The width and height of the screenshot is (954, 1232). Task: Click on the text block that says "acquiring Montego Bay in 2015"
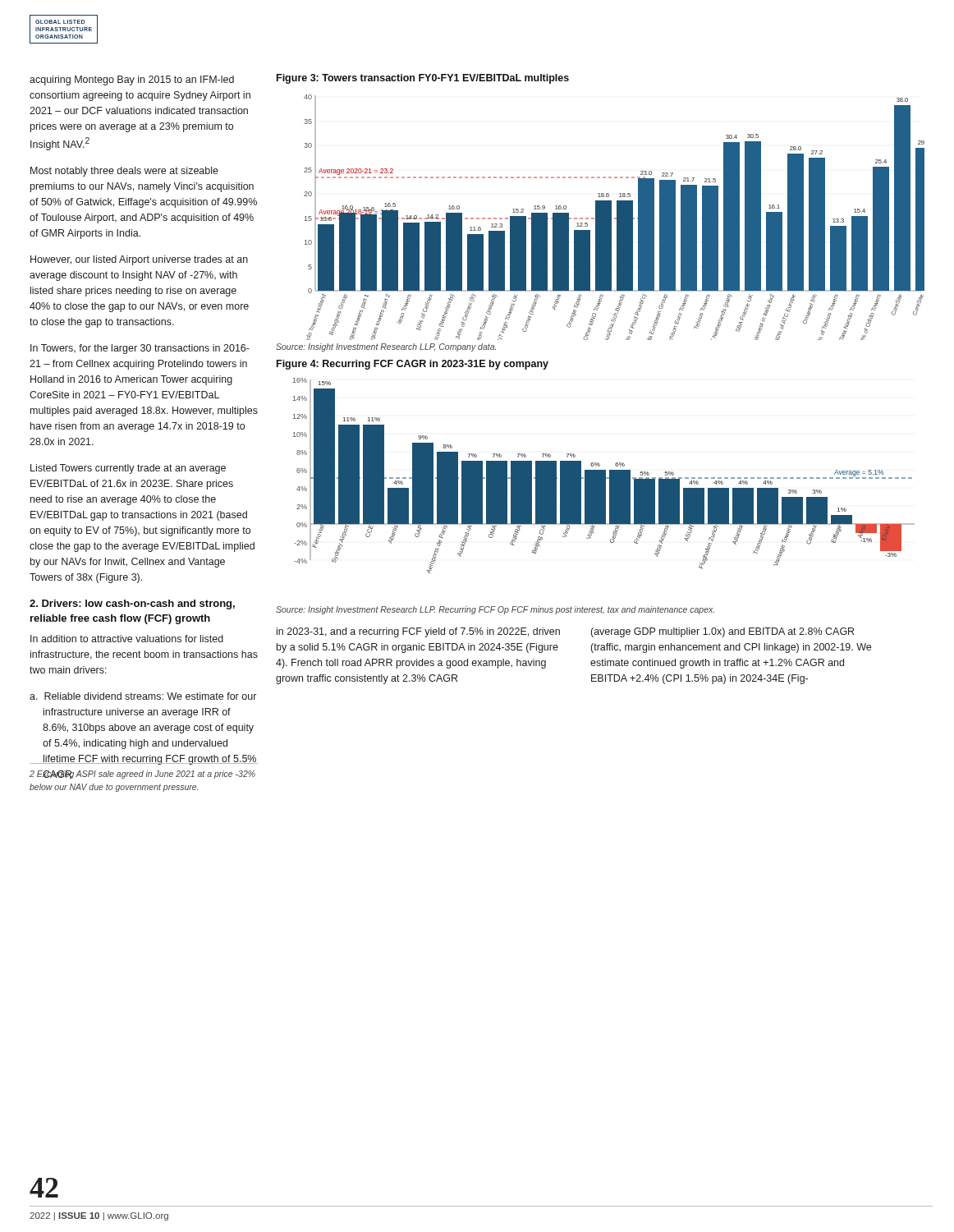140,112
